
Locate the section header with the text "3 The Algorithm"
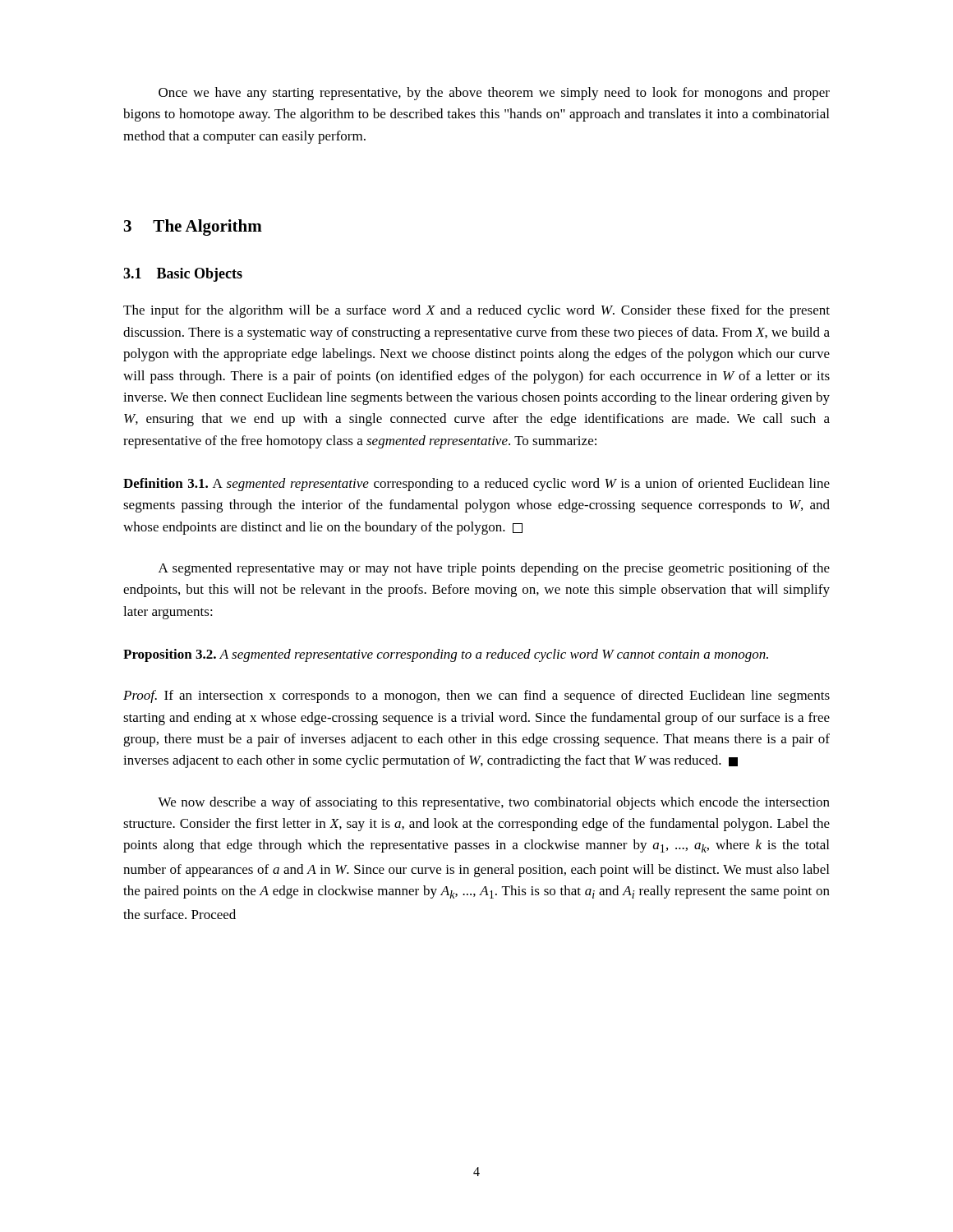pyautogui.click(x=193, y=226)
